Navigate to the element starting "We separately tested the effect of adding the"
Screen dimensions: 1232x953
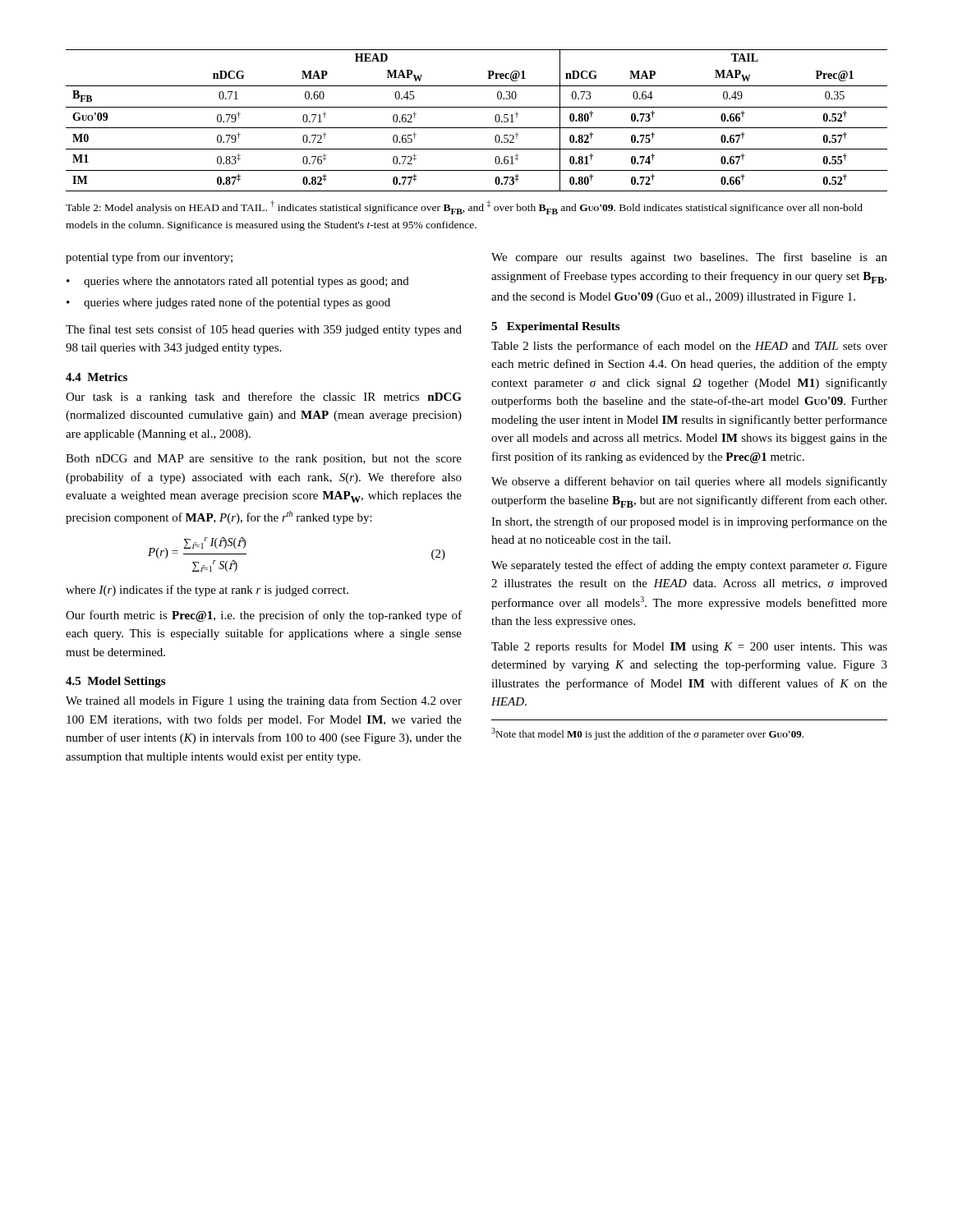click(689, 593)
